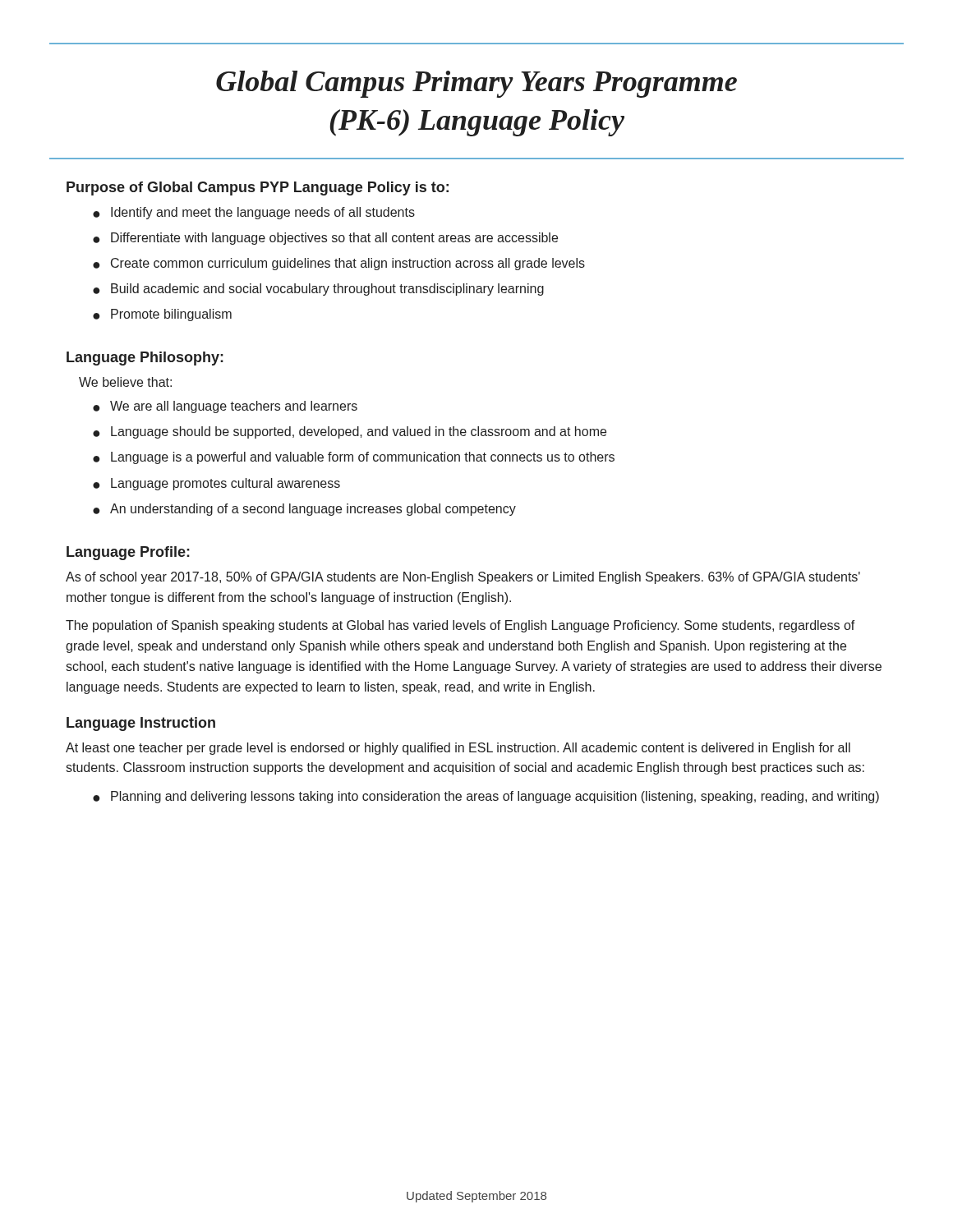The width and height of the screenshot is (953, 1232).
Task: Find the block starting "● Promote bilingualism"
Action: coord(162,315)
